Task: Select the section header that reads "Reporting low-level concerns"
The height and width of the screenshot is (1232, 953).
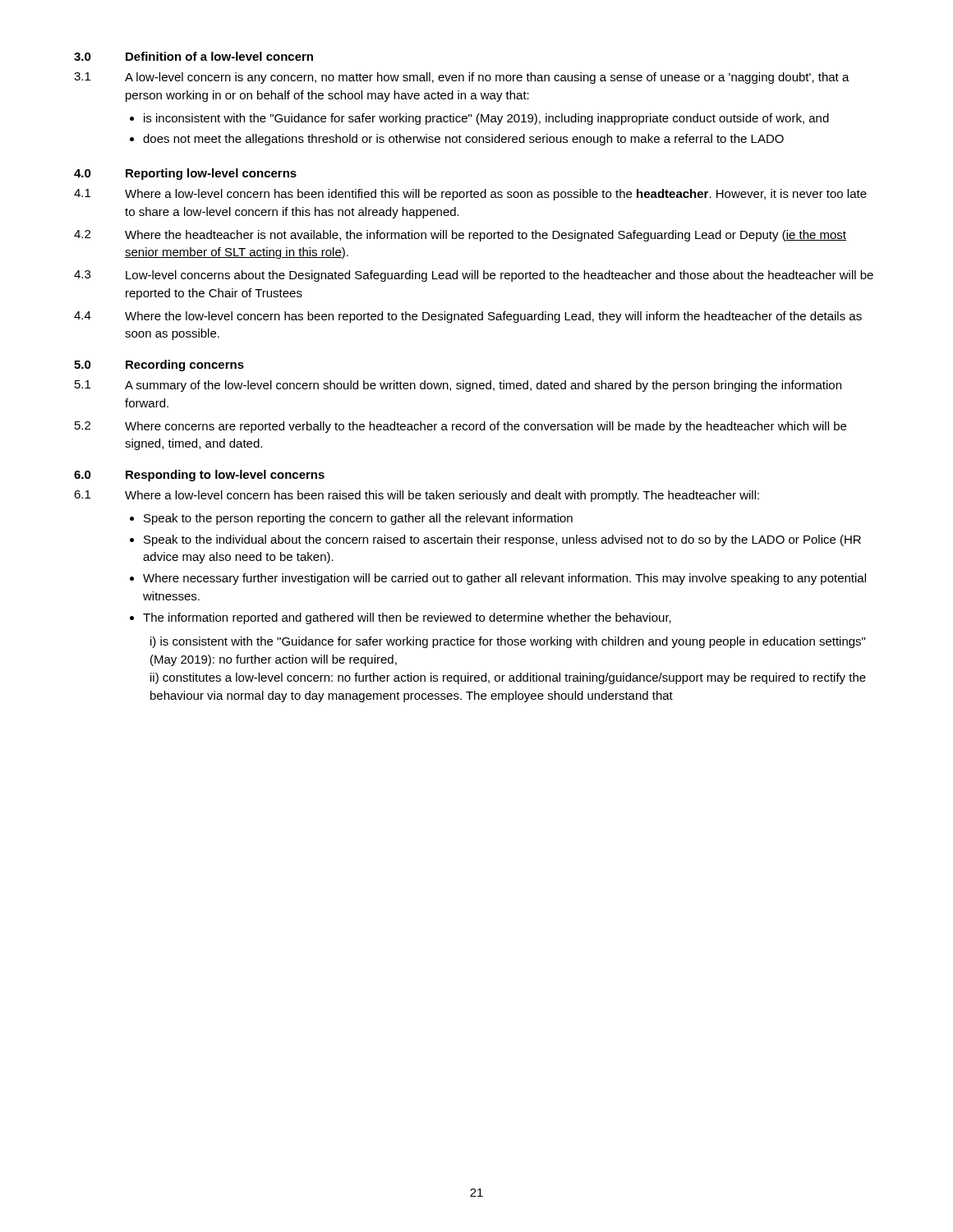Action: tap(211, 173)
